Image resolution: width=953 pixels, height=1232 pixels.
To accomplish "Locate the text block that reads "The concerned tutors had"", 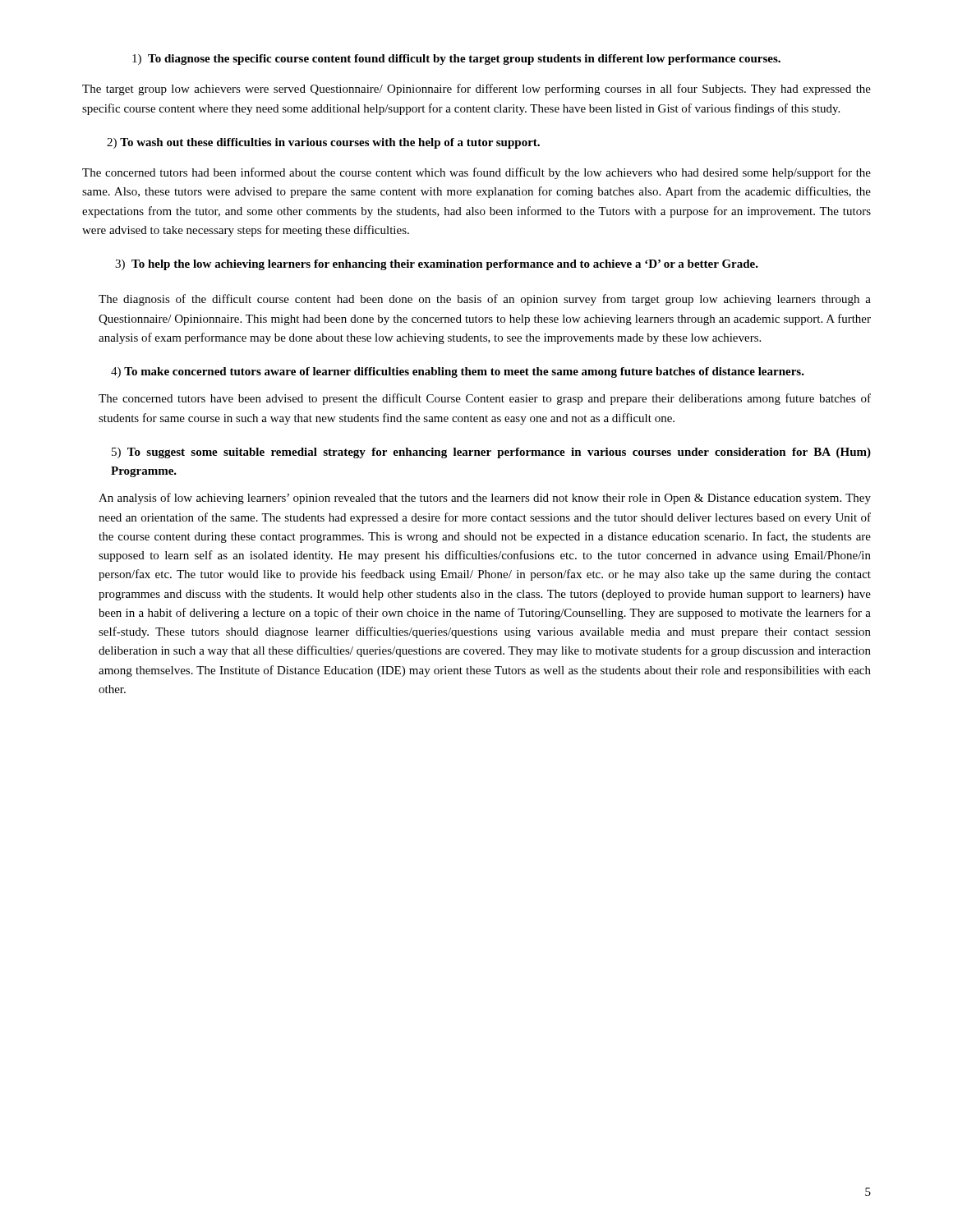I will coord(476,202).
